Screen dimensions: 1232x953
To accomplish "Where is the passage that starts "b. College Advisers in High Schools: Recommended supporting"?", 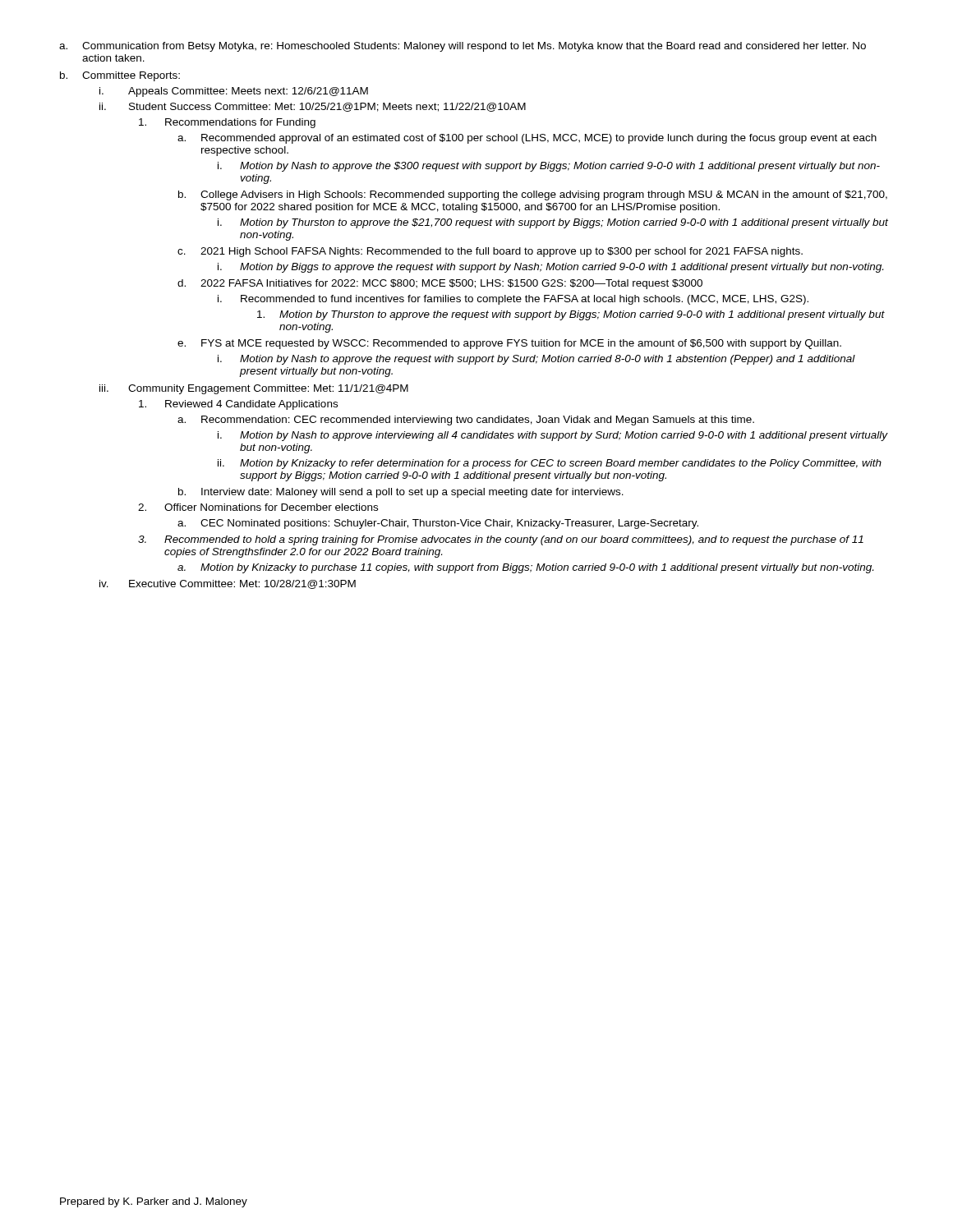I will [536, 200].
